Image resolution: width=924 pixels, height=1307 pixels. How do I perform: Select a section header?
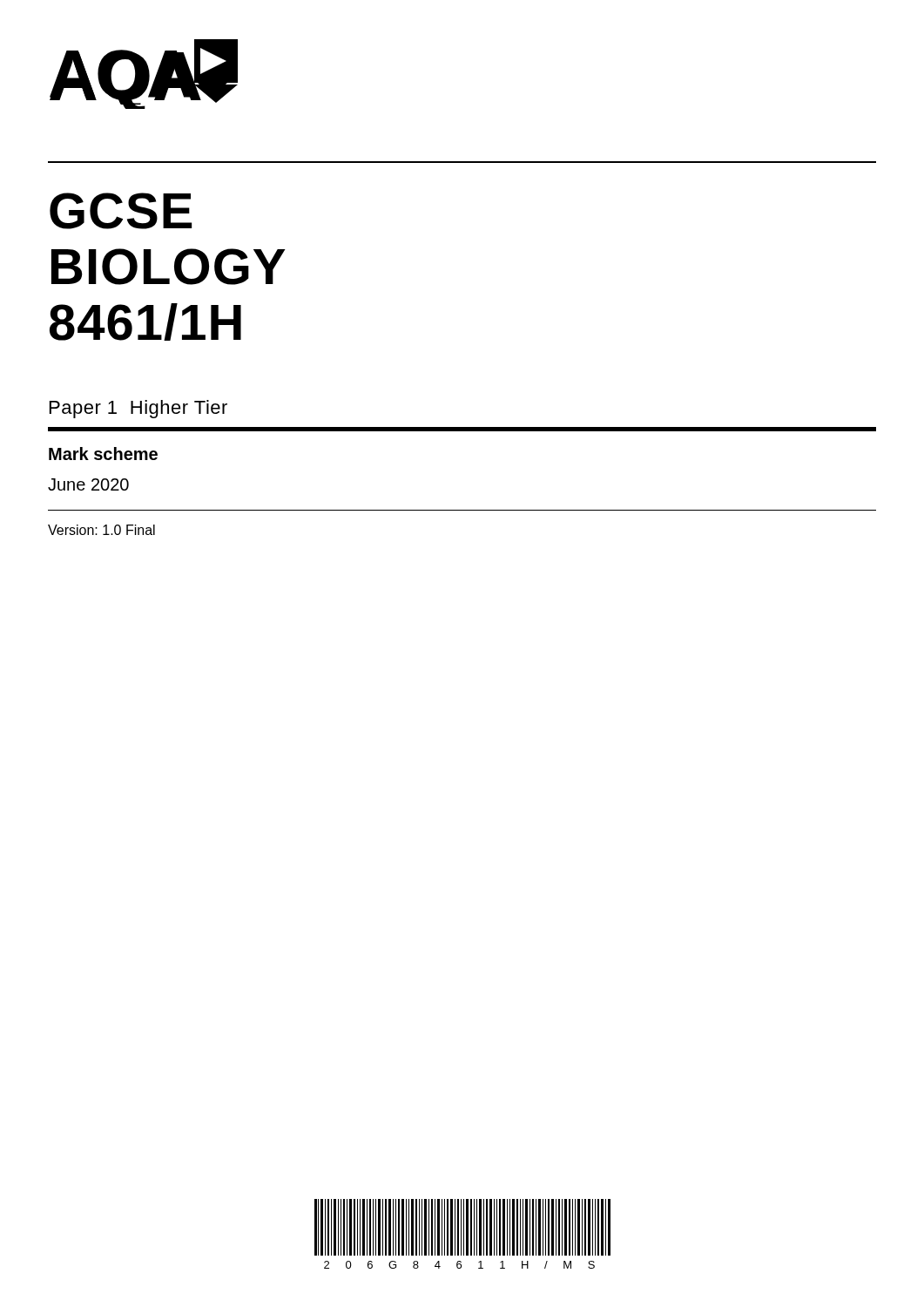tap(103, 454)
